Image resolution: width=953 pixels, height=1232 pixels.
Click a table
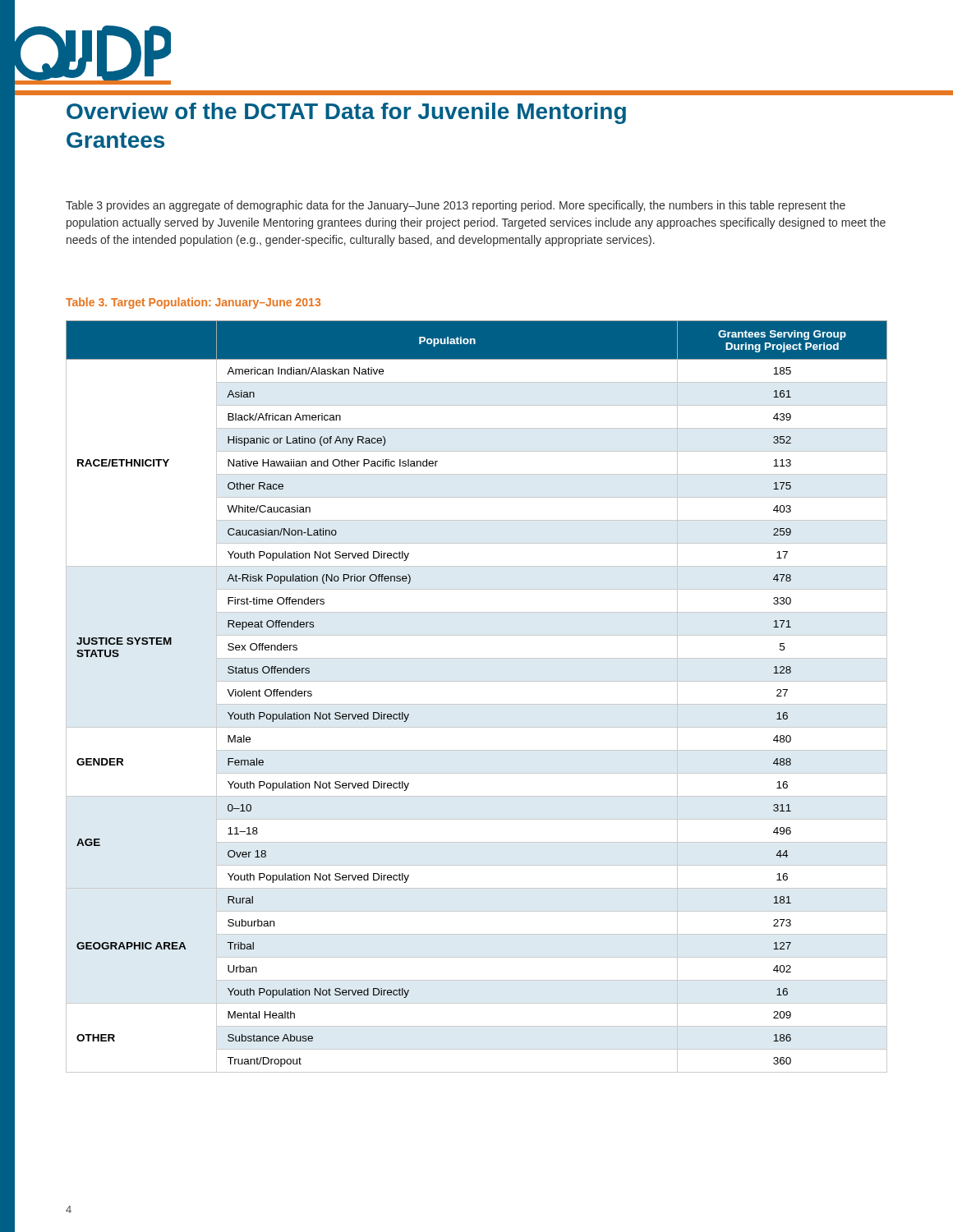pyautogui.click(x=476, y=697)
